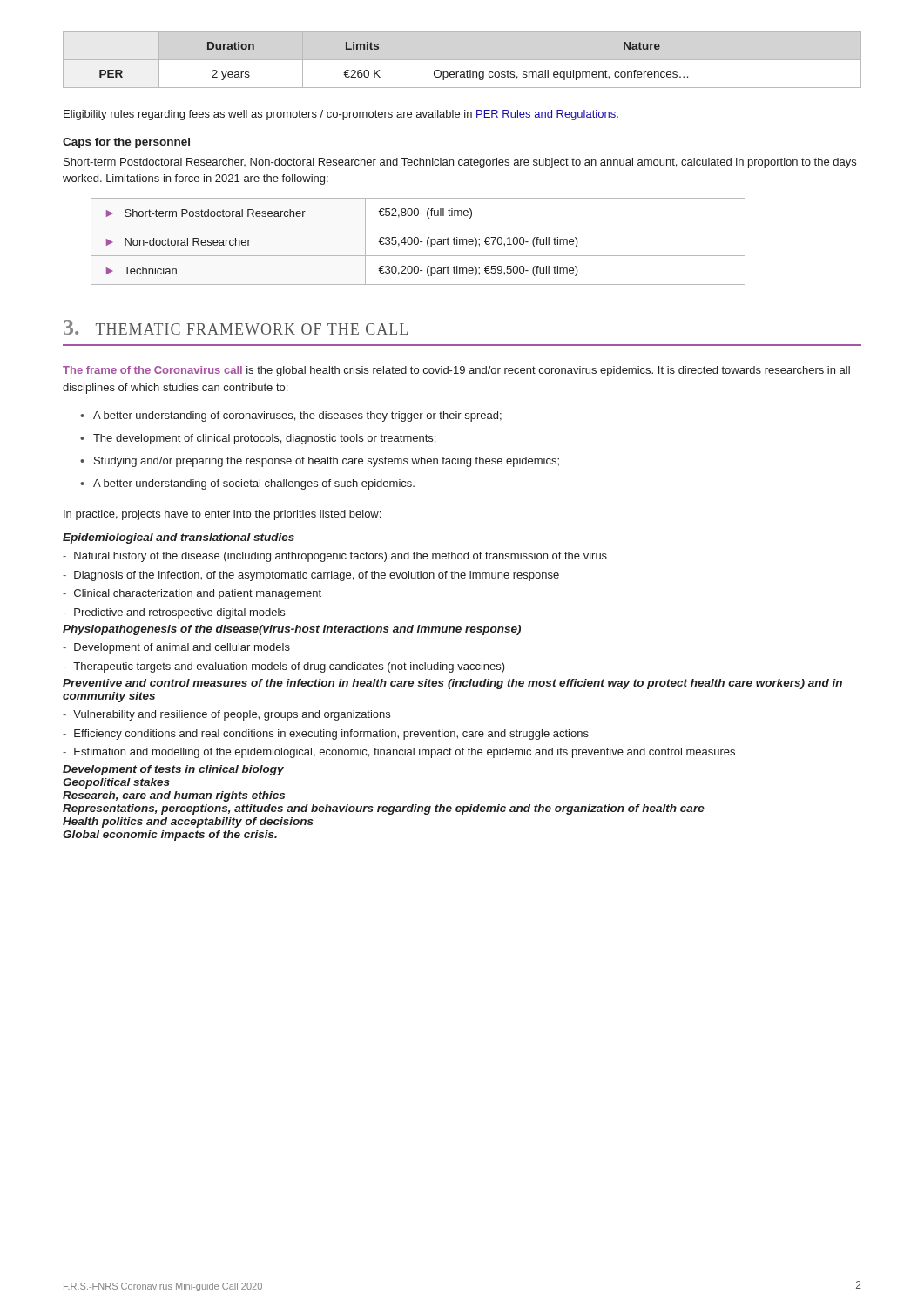Locate the text "3. Thematic Framework of the Call"
Viewport: 924px width, 1307px height.
pyautogui.click(x=236, y=327)
